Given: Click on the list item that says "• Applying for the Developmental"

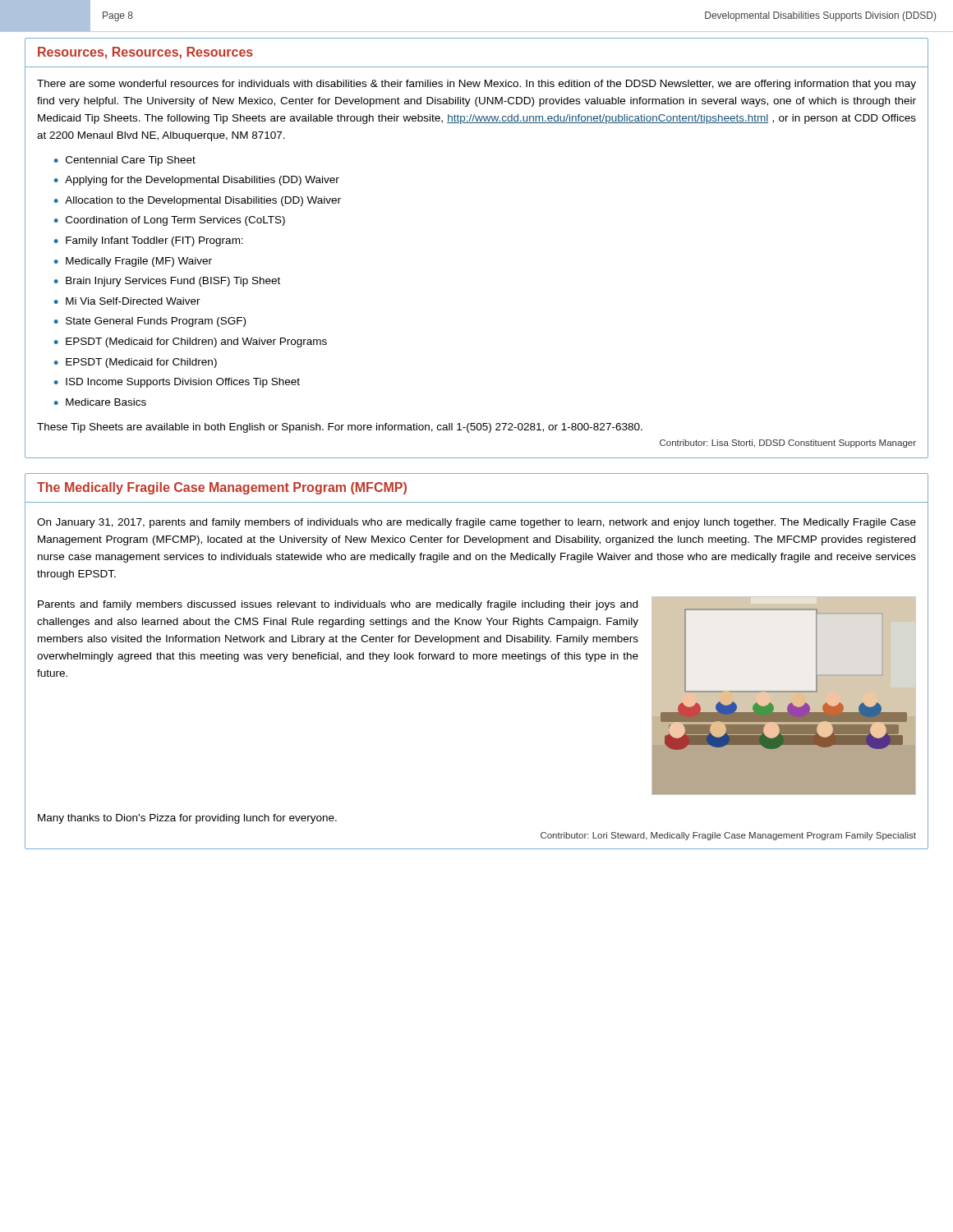Looking at the screenshot, I should 196,182.
